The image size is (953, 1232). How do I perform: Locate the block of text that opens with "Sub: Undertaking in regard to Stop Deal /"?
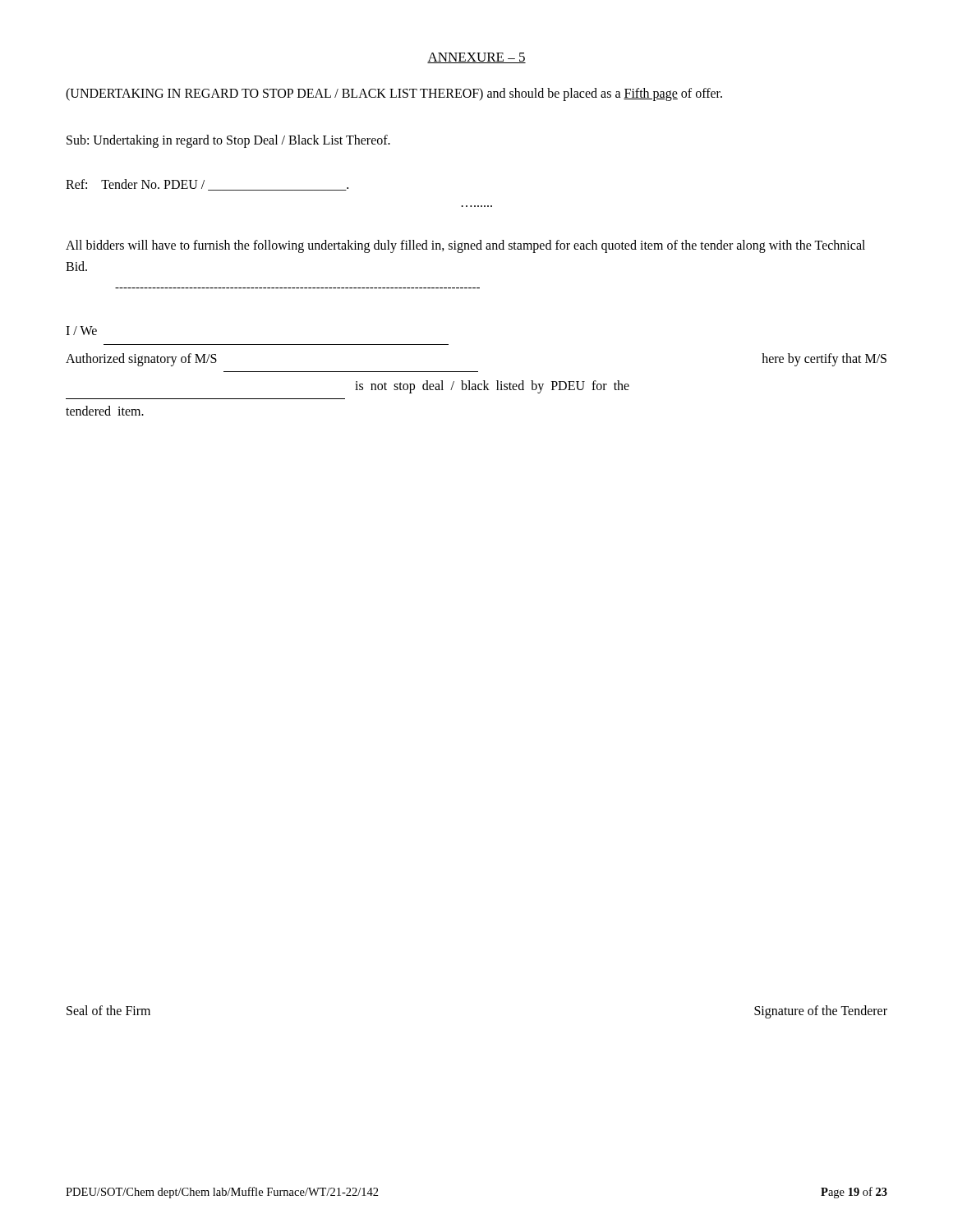[228, 140]
